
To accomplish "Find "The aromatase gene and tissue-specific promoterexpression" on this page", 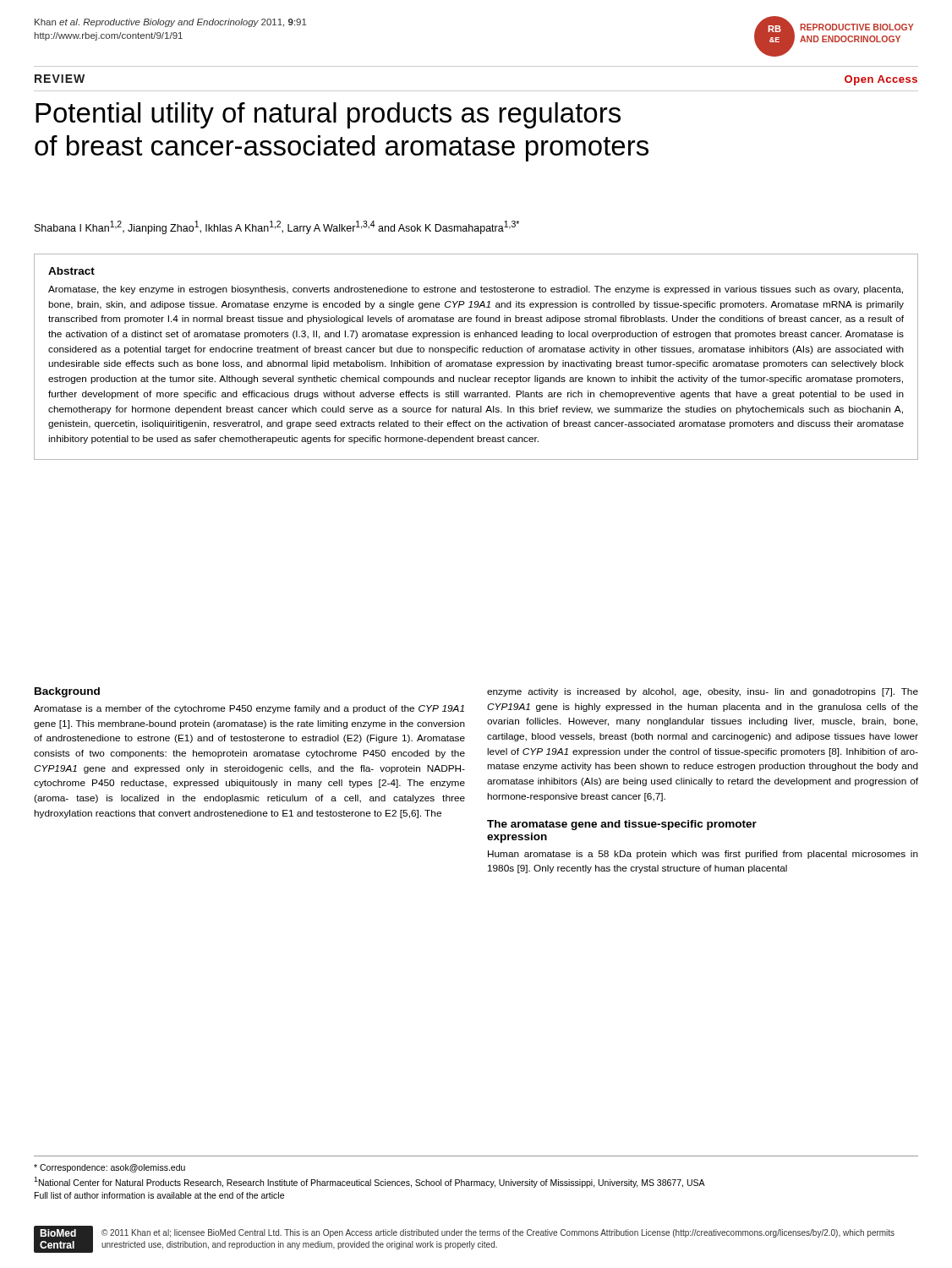I will (x=622, y=830).
